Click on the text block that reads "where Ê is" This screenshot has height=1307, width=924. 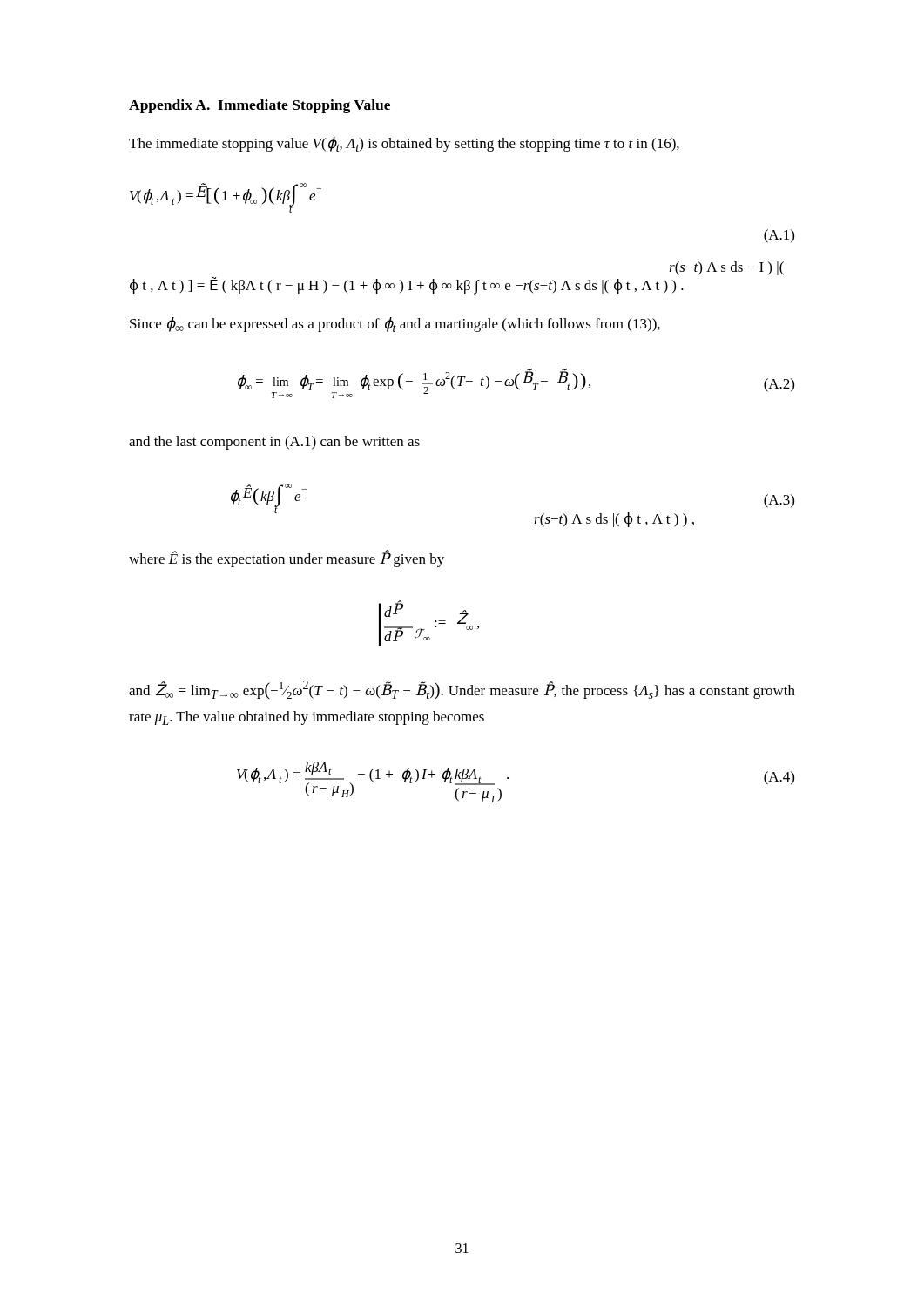(287, 559)
